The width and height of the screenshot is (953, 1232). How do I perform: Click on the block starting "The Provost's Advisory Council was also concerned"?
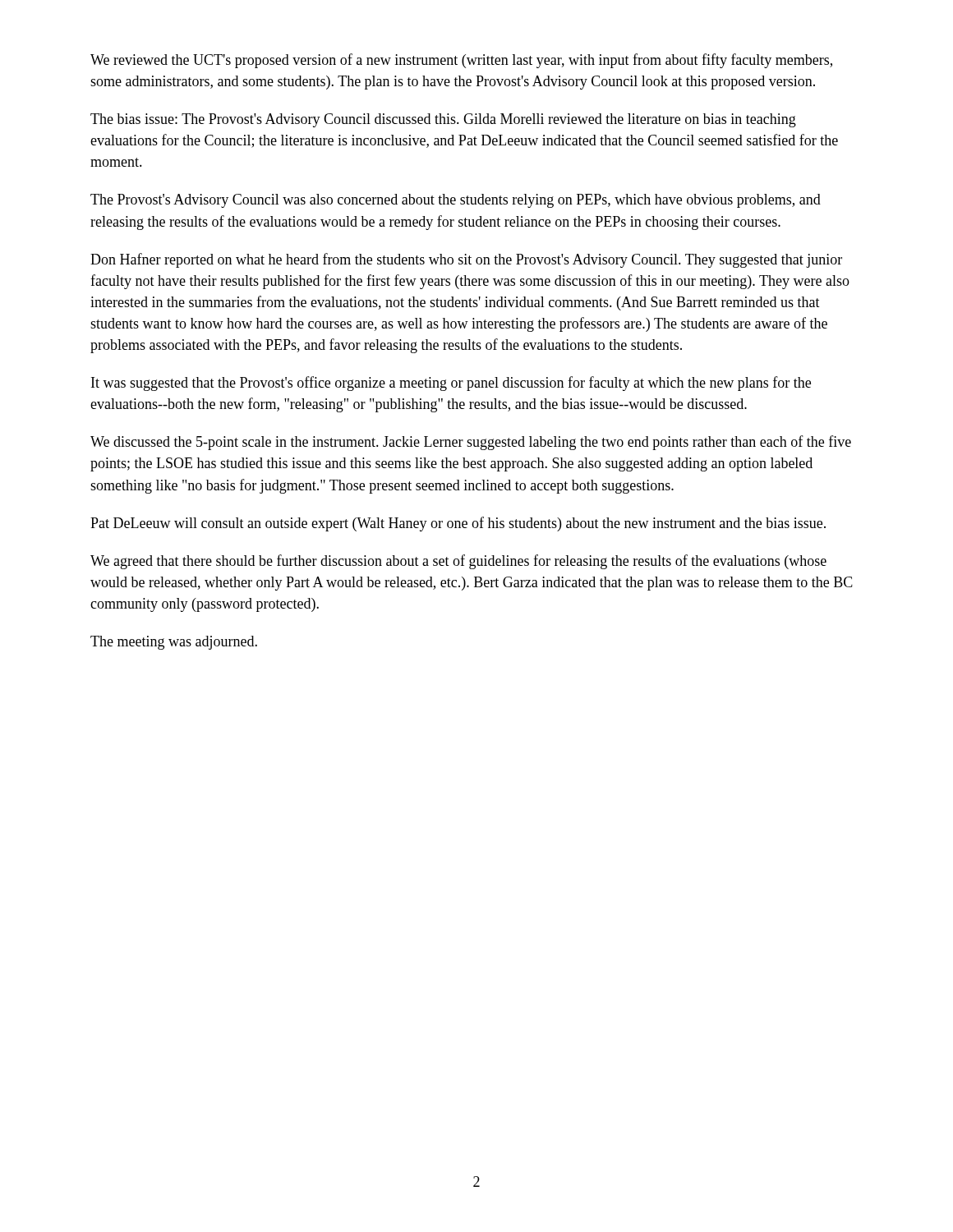(x=455, y=211)
